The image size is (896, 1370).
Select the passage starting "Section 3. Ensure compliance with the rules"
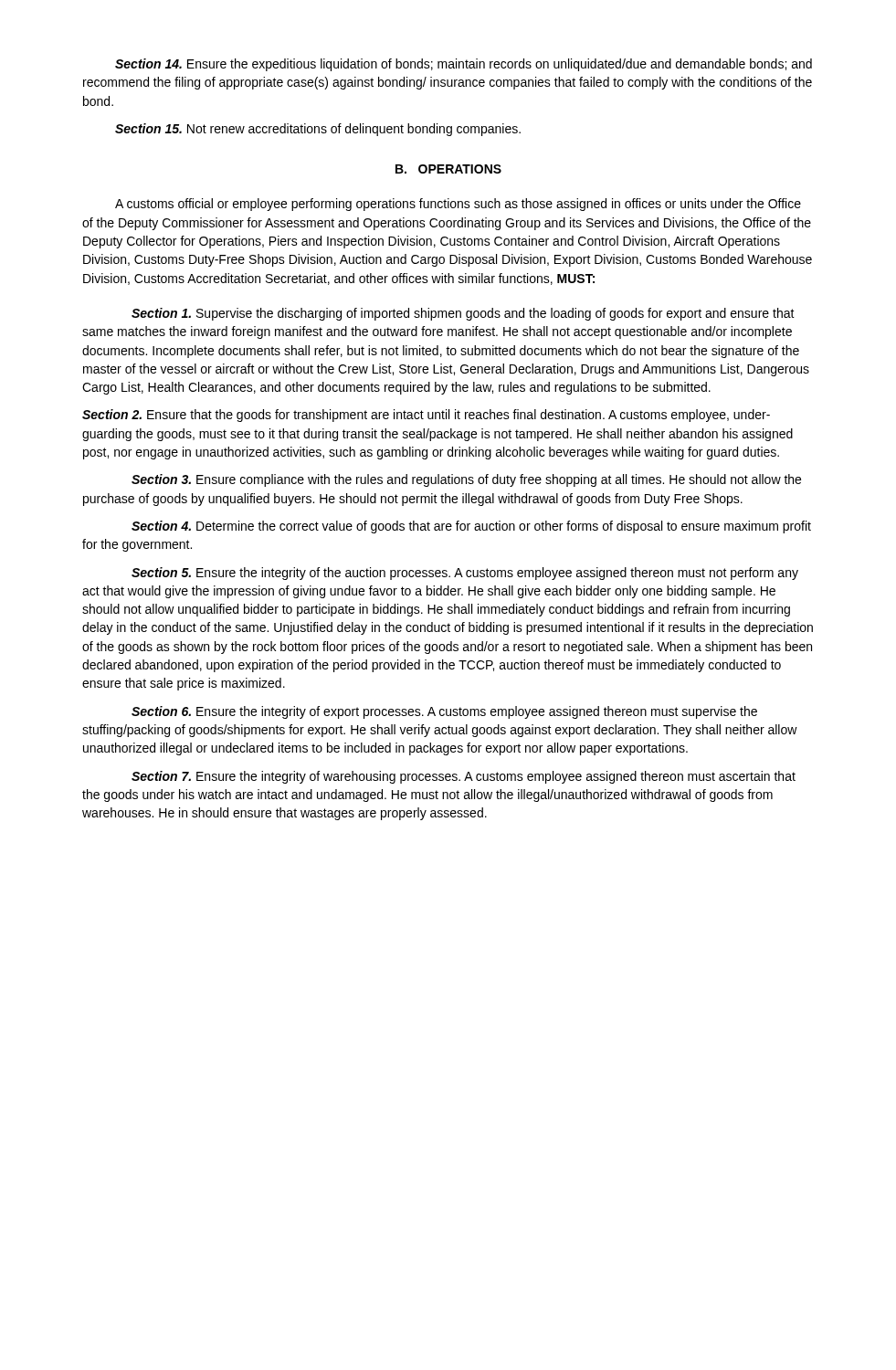tap(448, 489)
